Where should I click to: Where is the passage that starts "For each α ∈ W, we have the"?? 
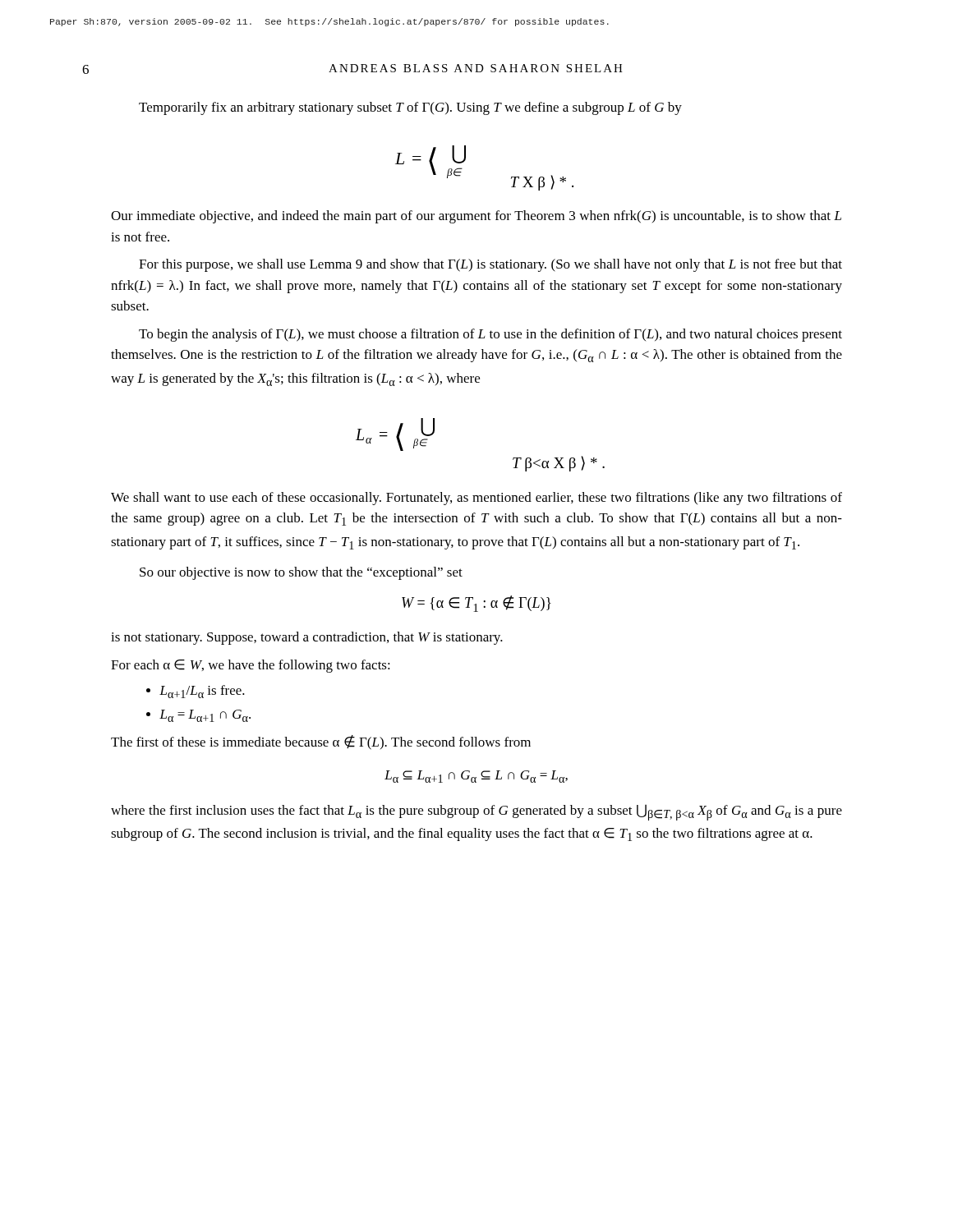[251, 665]
